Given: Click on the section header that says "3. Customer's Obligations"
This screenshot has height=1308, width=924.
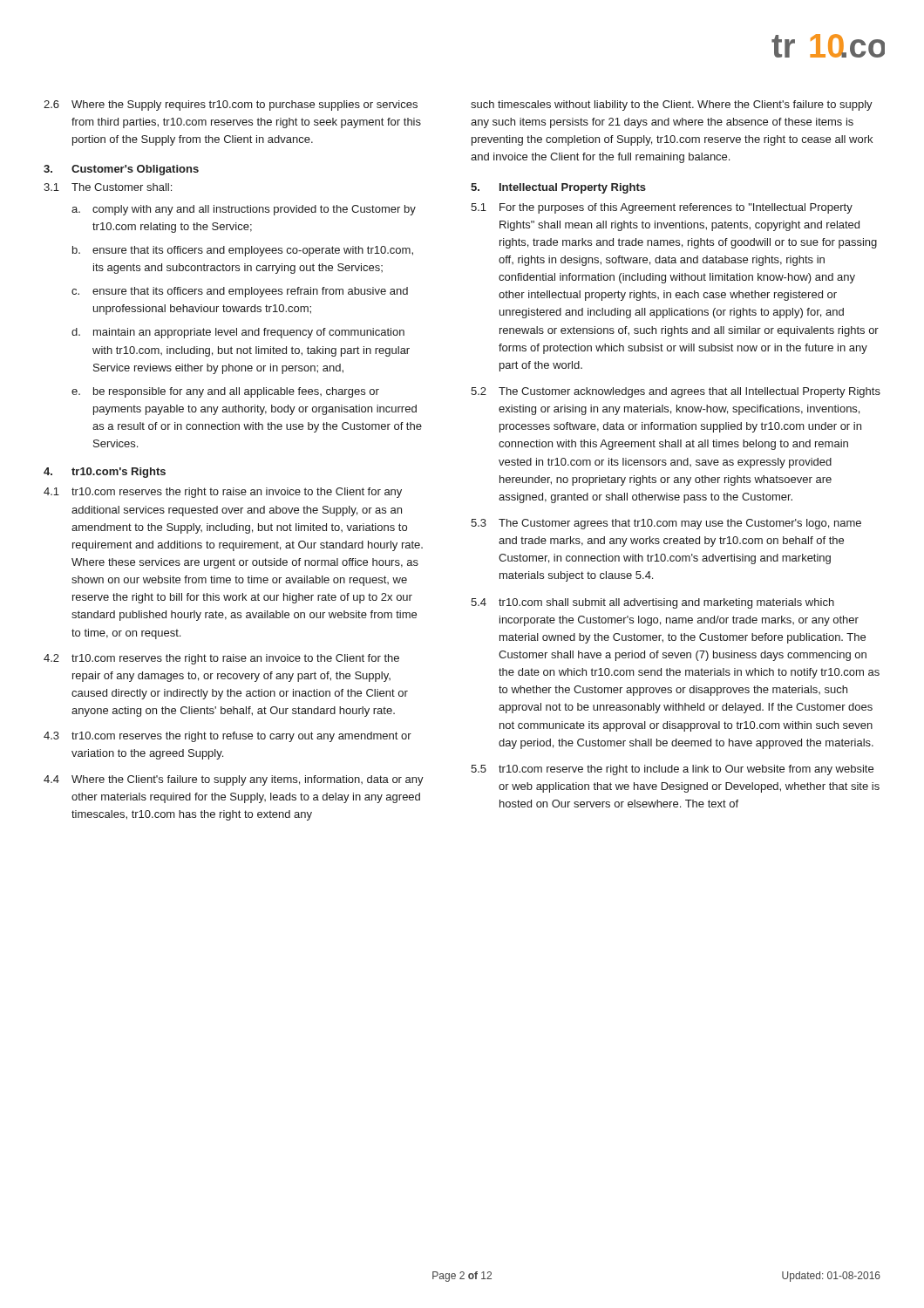Looking at the screenshot, I should point(121,169).
